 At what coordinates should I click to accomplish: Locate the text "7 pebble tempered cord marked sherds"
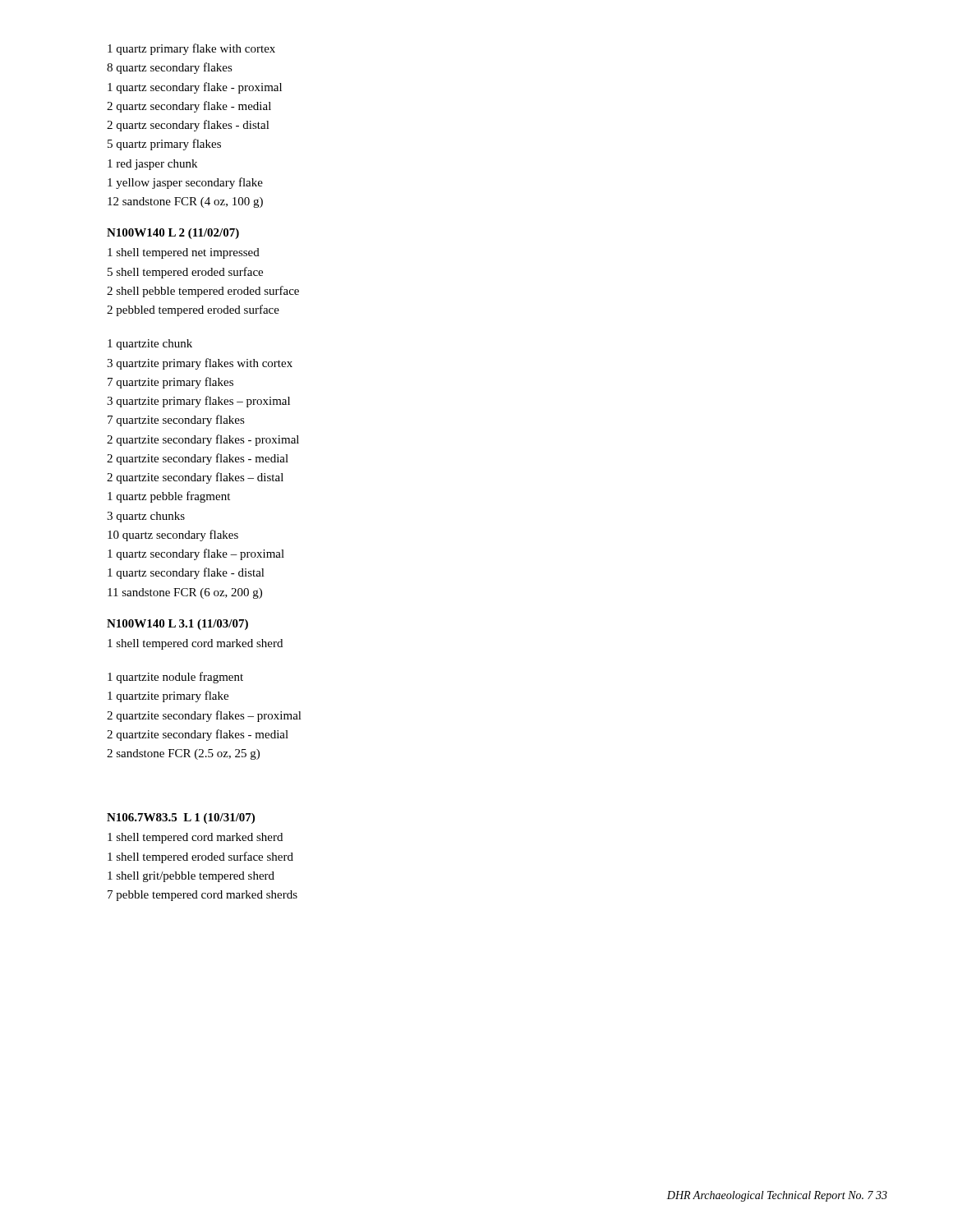[203, 896]
